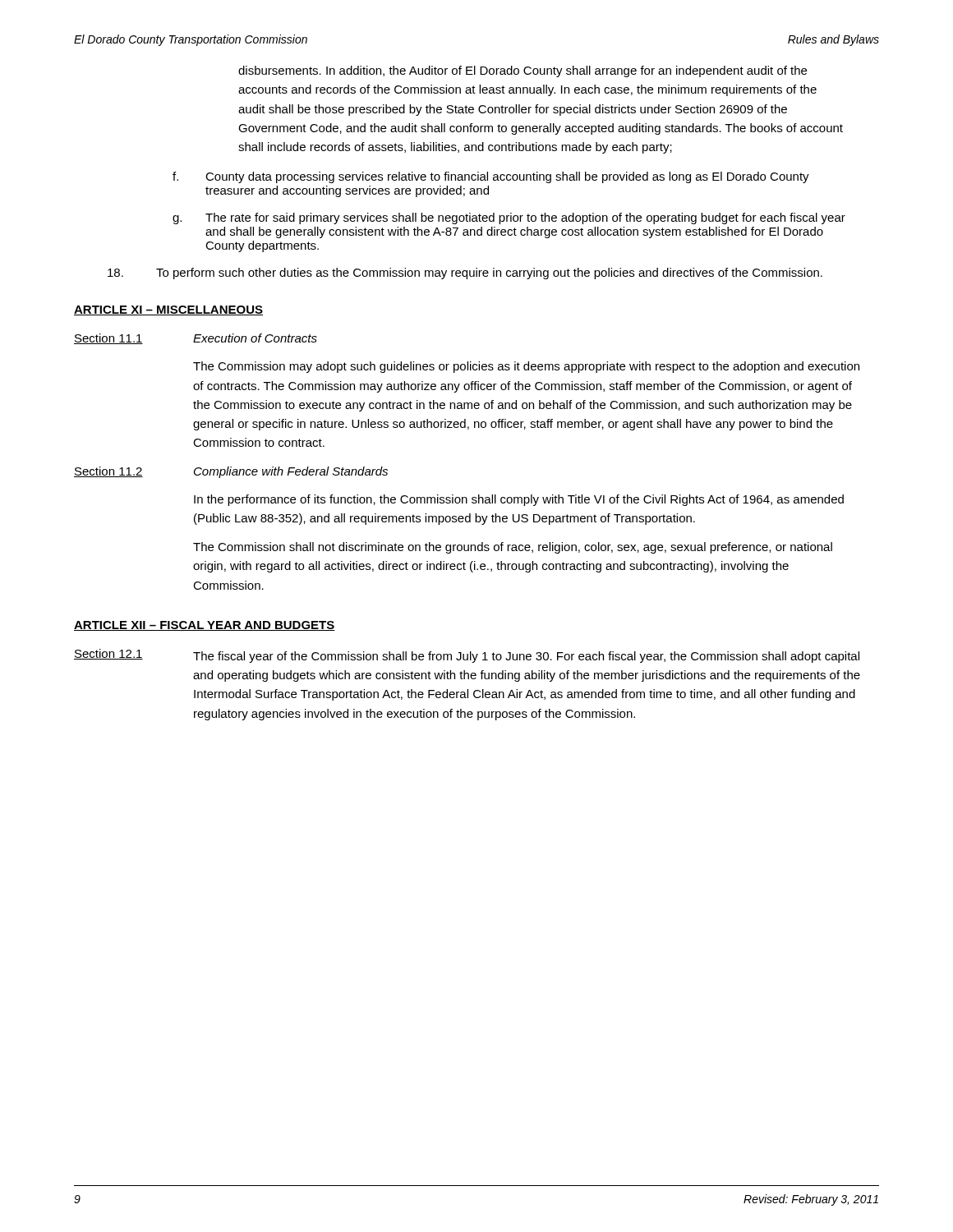Locate the list item containing "g. The rate for said primary services"
The image size is (953, 1232).
pos(509,231)
